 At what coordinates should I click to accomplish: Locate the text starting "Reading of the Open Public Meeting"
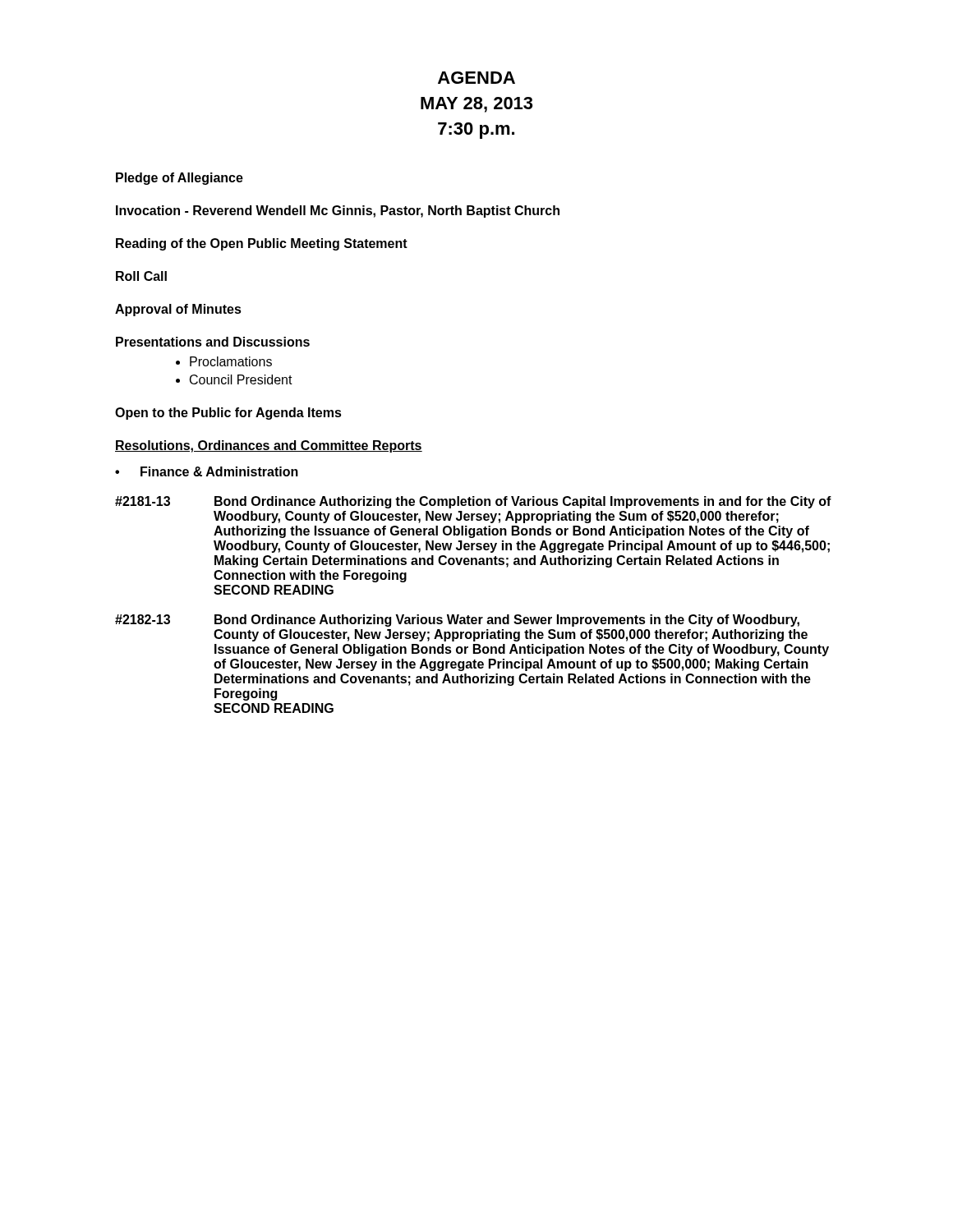[x=261, y=244]
